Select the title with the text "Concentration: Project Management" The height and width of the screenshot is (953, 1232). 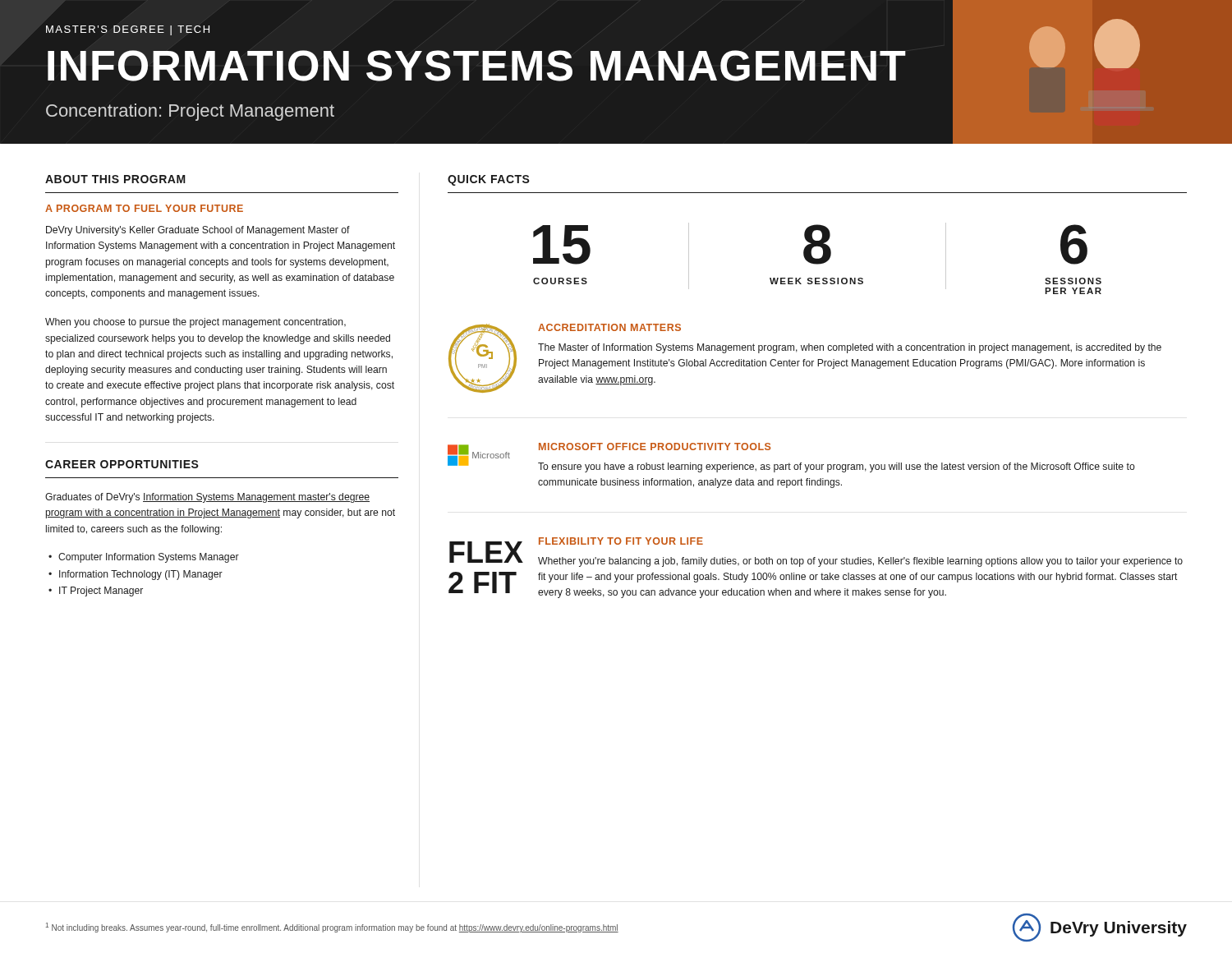(190, 111)
